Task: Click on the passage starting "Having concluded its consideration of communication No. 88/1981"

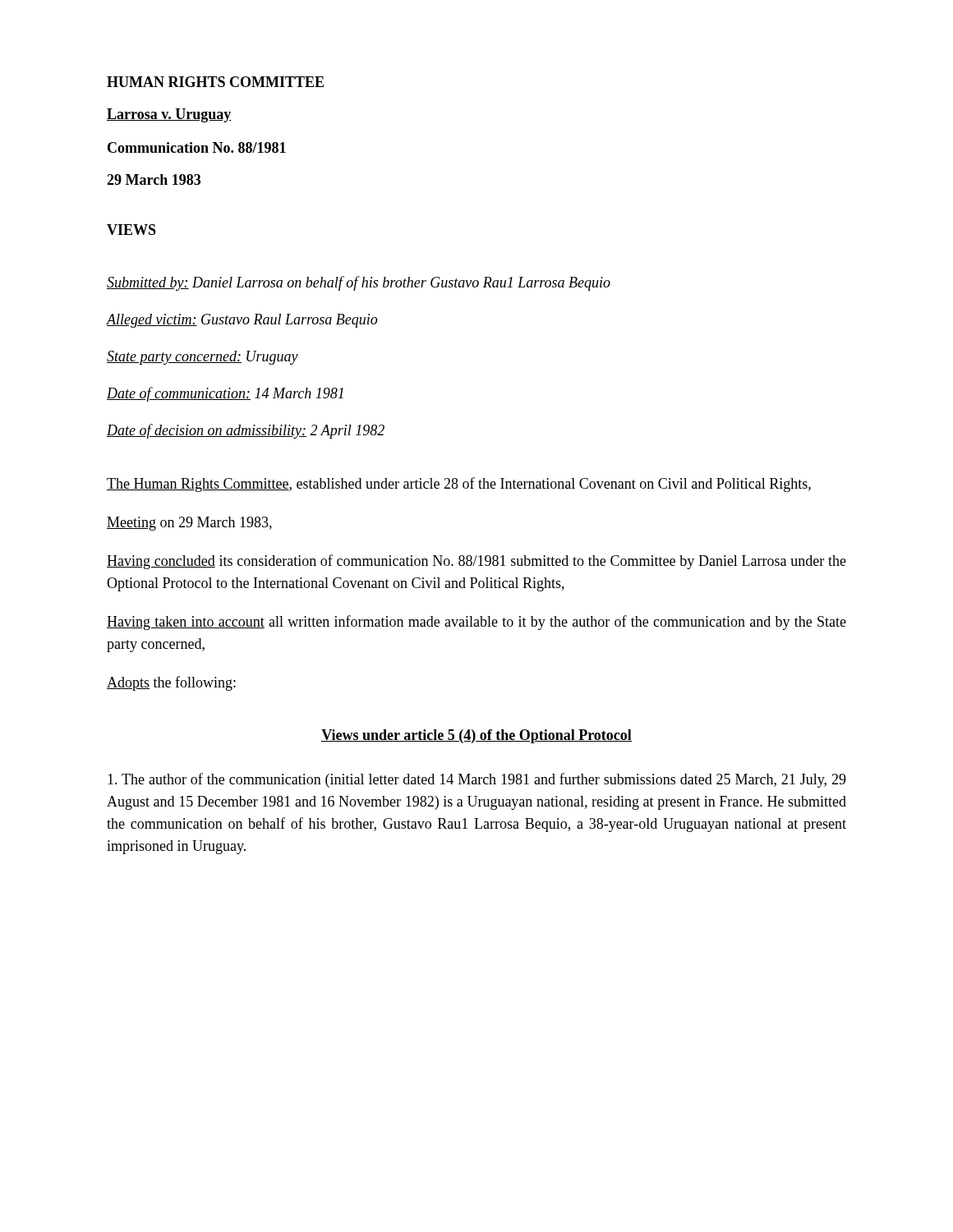Action: tap(476, 572)
